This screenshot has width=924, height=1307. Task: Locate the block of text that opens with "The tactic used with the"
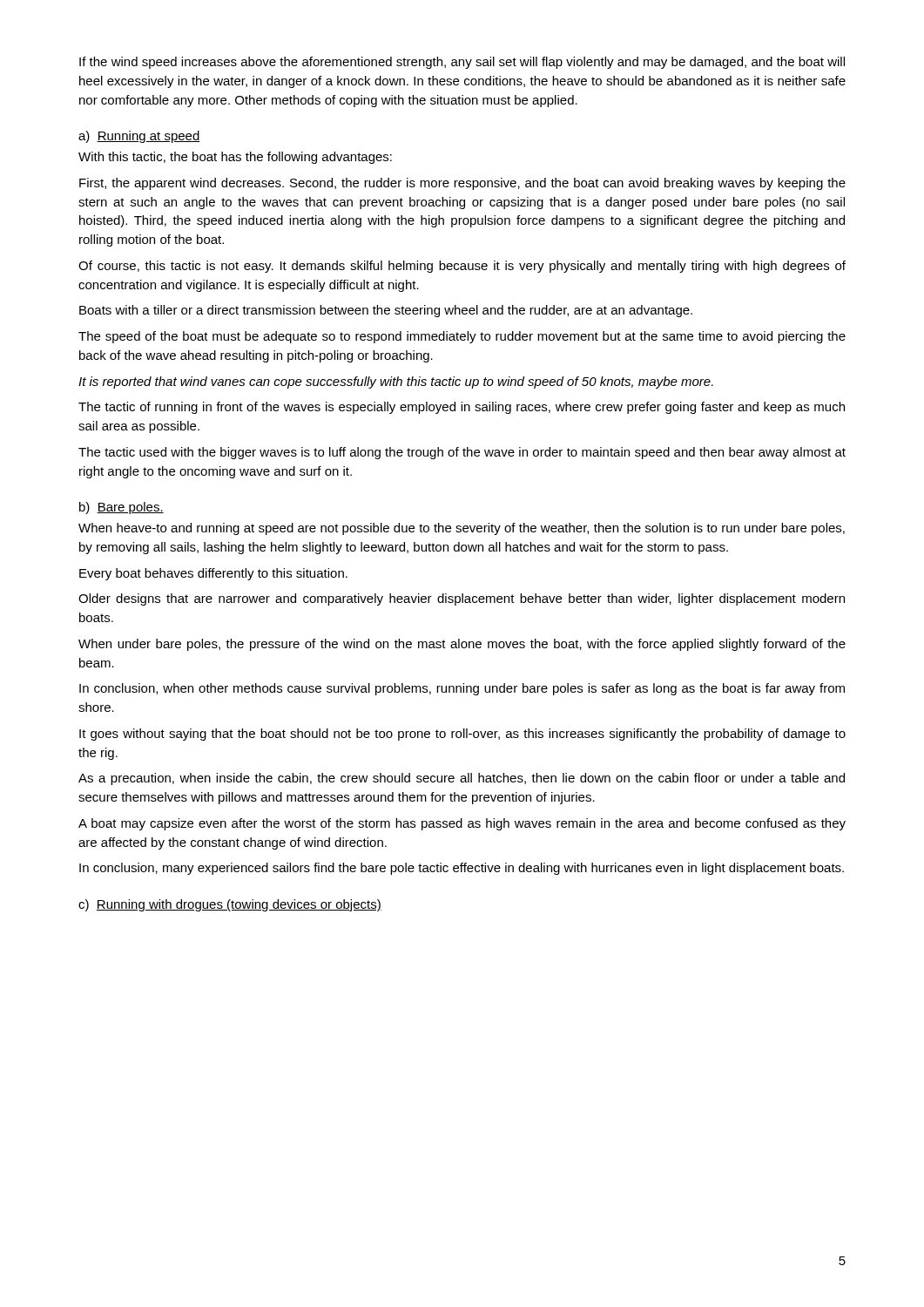point(462,461)
